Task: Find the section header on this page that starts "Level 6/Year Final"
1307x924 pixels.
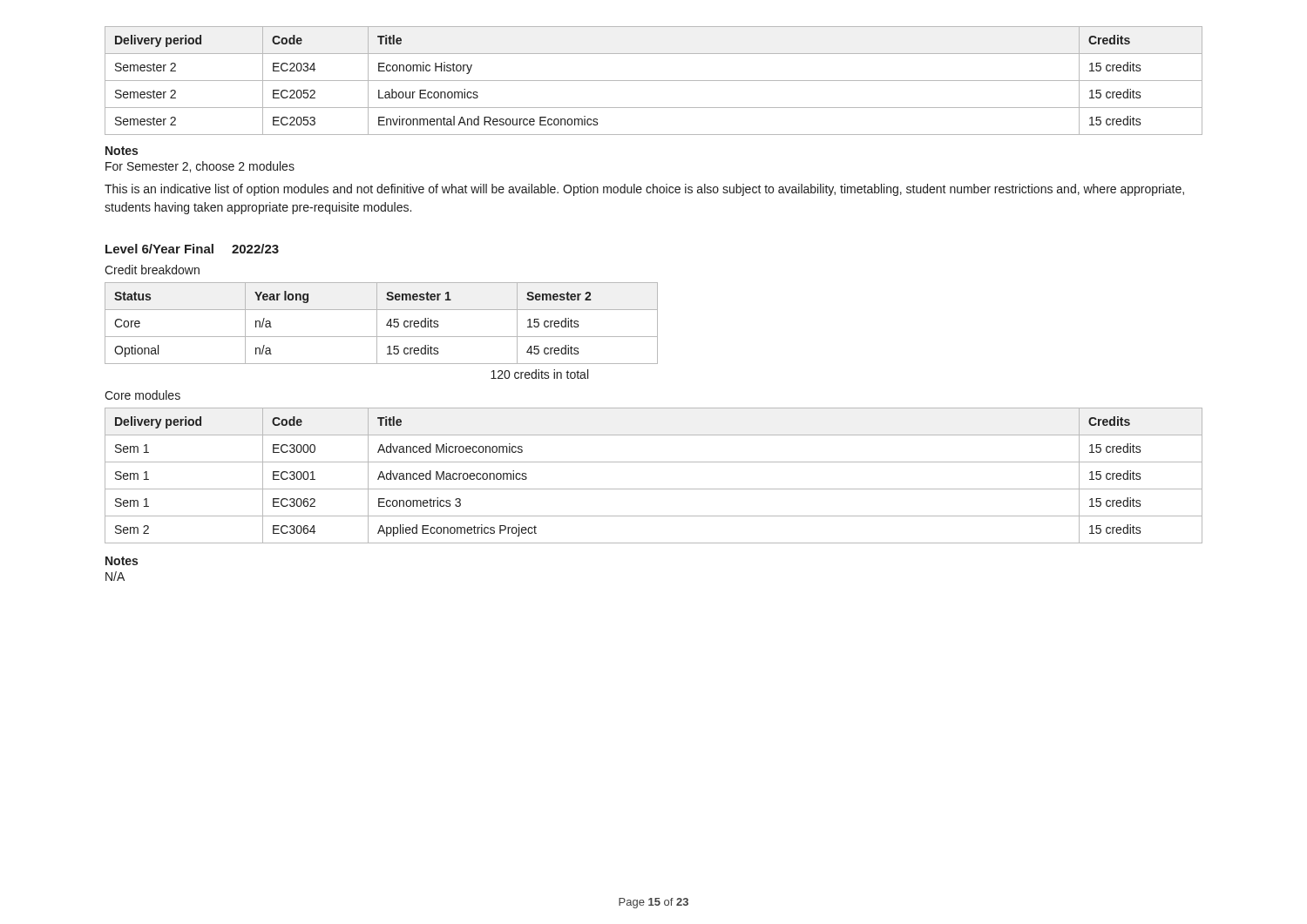Action: point(192,249)
